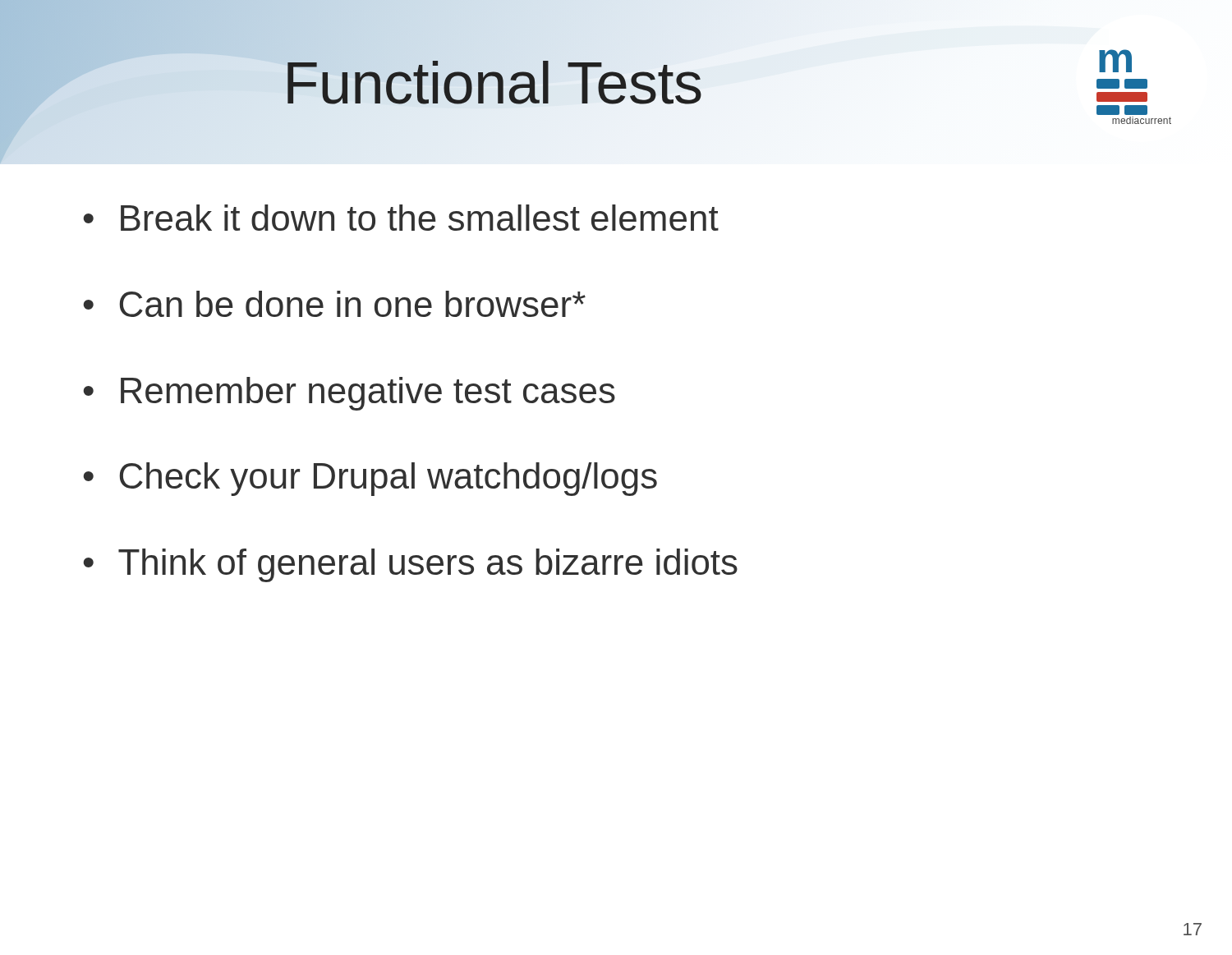Screen dimensions: 955x1232
Task: Select a logo
Action: coord(1142,78)
